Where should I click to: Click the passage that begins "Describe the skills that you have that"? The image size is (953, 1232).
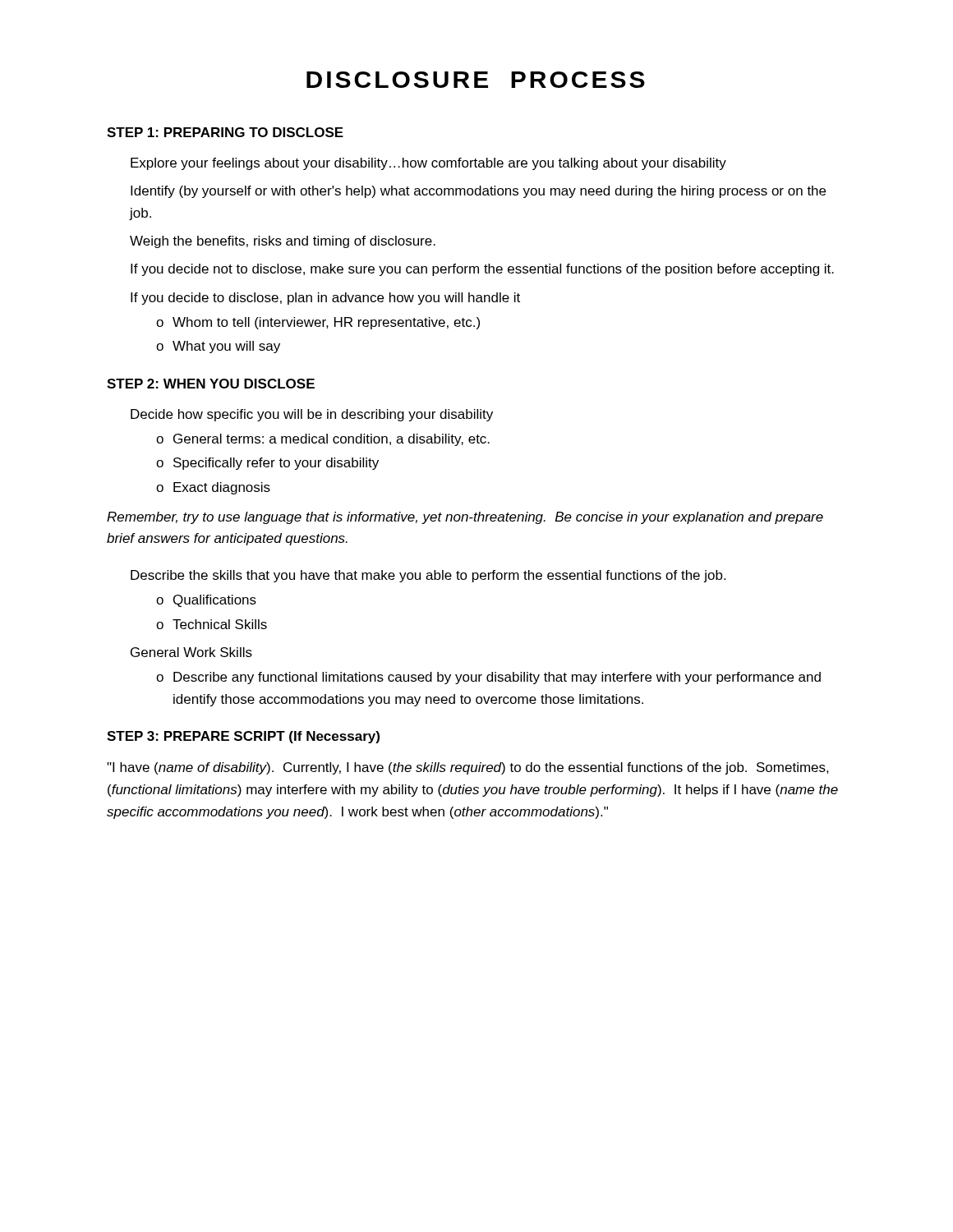[428, 576]
